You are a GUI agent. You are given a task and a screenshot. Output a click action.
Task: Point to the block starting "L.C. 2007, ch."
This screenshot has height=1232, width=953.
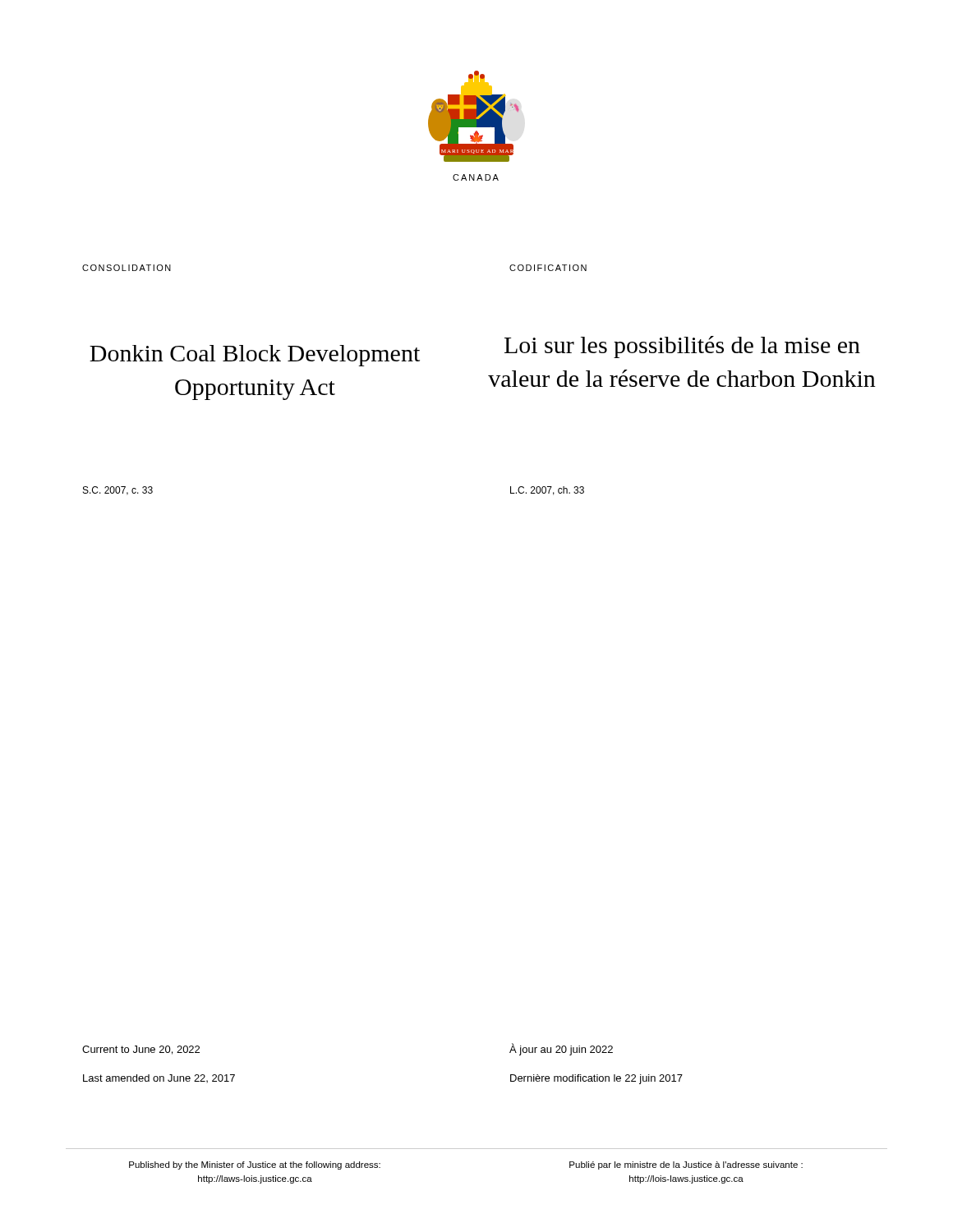tap(547, 490)
